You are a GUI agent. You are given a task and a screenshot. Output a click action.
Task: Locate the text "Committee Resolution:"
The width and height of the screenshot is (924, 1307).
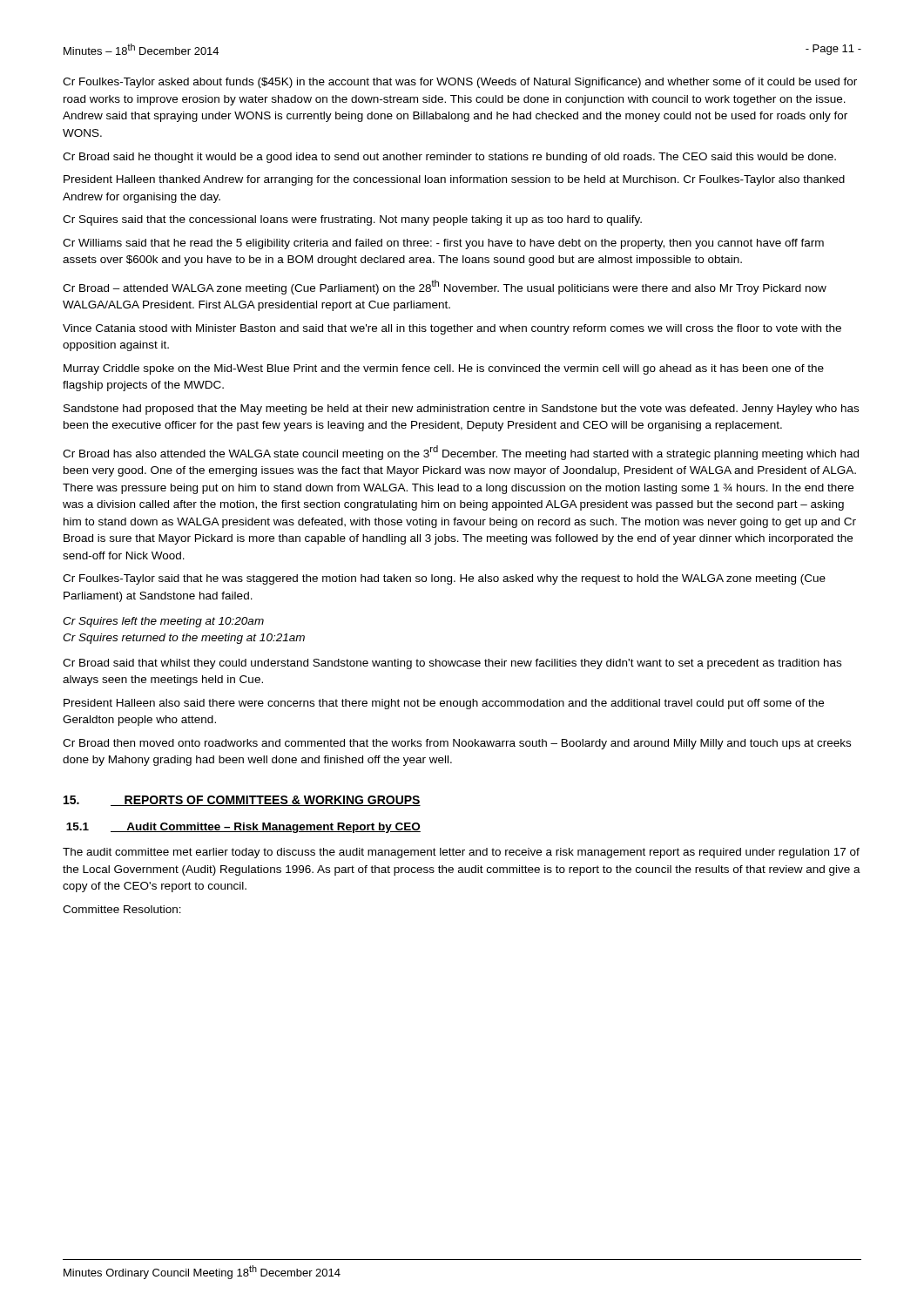122,909
